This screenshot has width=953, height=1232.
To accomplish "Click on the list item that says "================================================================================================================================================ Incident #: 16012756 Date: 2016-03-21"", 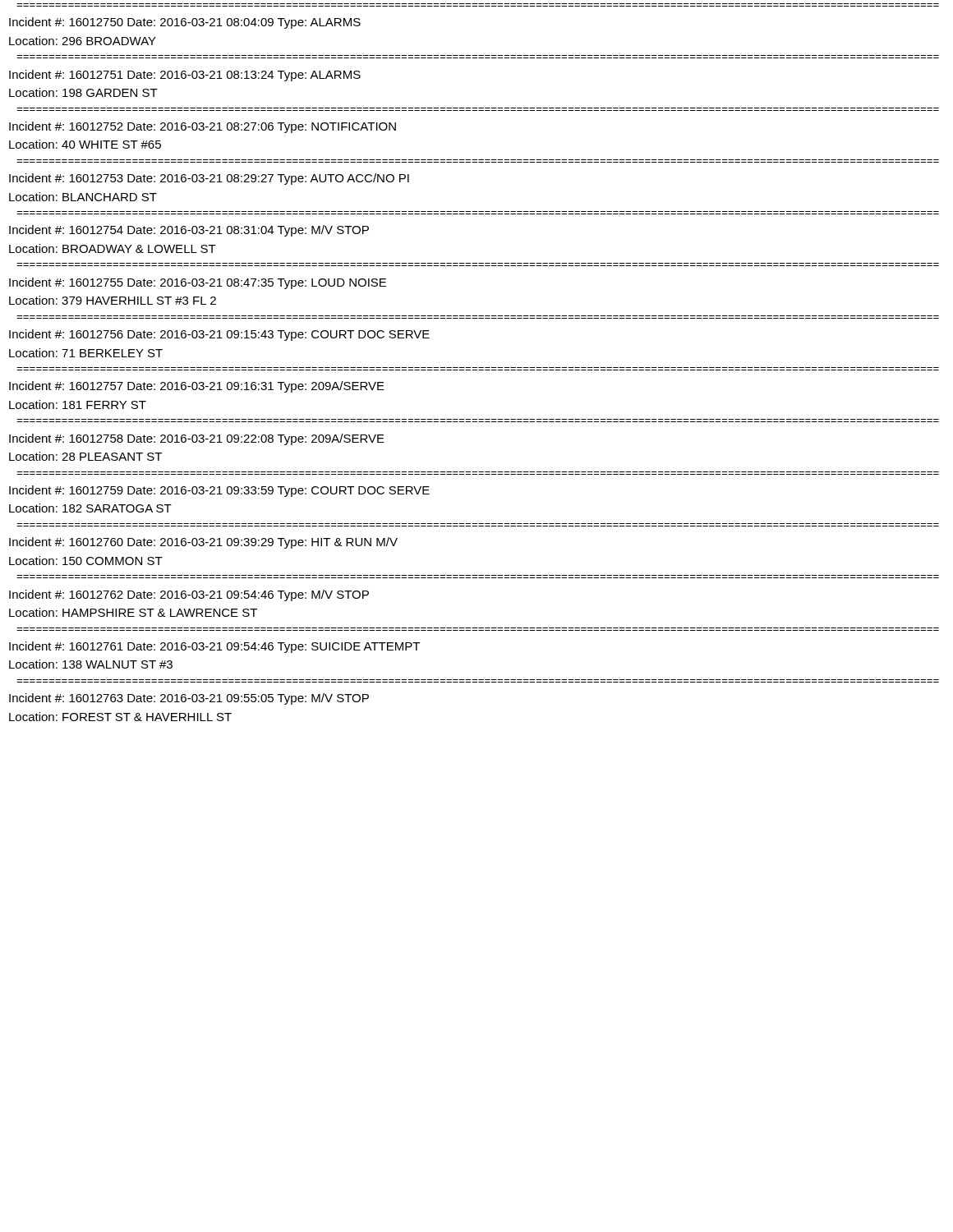I will [x=219, y=335].
